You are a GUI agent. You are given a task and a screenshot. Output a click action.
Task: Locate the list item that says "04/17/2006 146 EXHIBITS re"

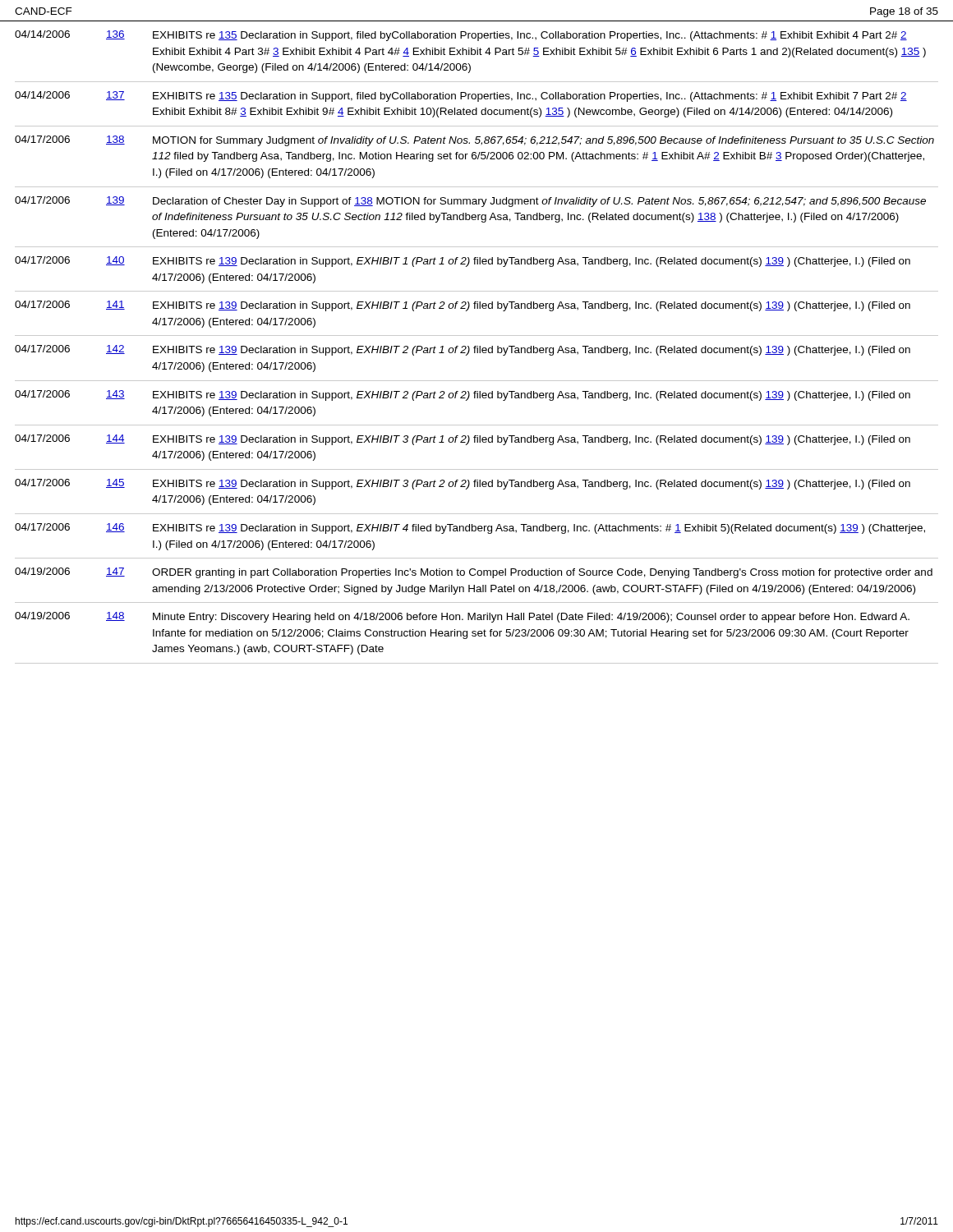[x=476, y=536]
